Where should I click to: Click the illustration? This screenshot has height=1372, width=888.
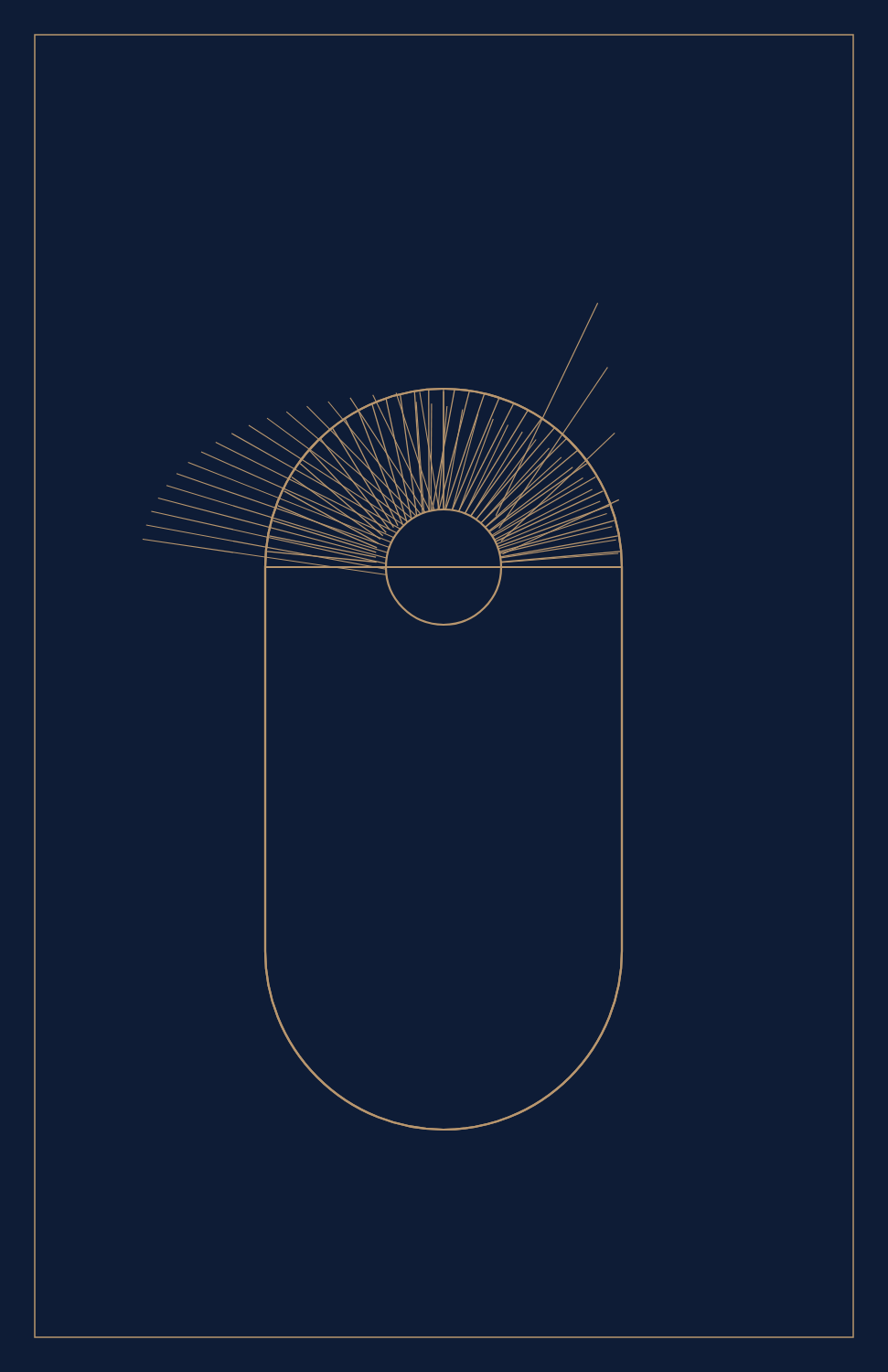444,686
